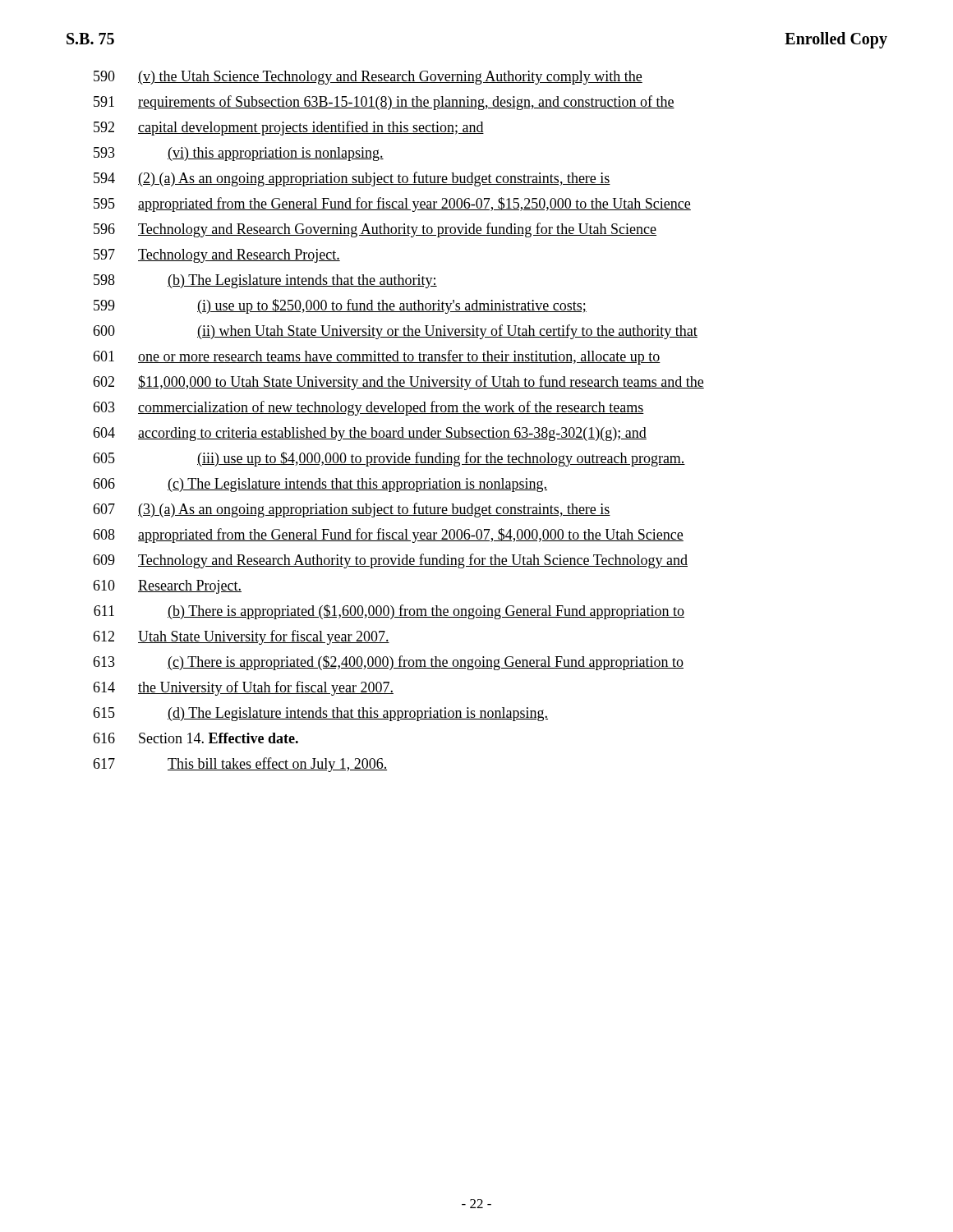This screenshot has width=953, height=1232.
Task: Locate the list item with the text "604 according to criteria established by the board"
Action: pos(476,433)
